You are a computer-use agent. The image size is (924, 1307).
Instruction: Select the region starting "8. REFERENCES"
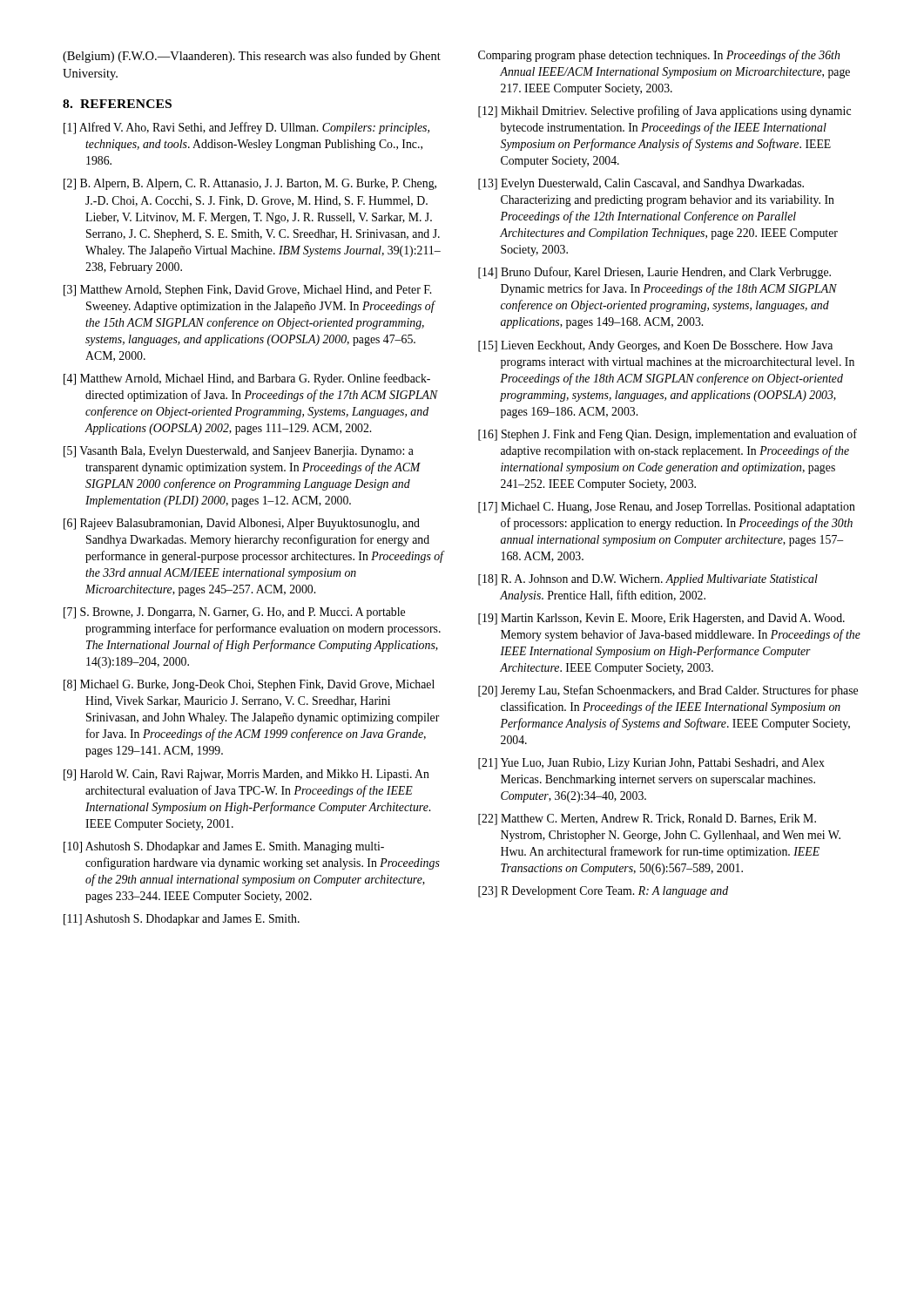(117, 103)
